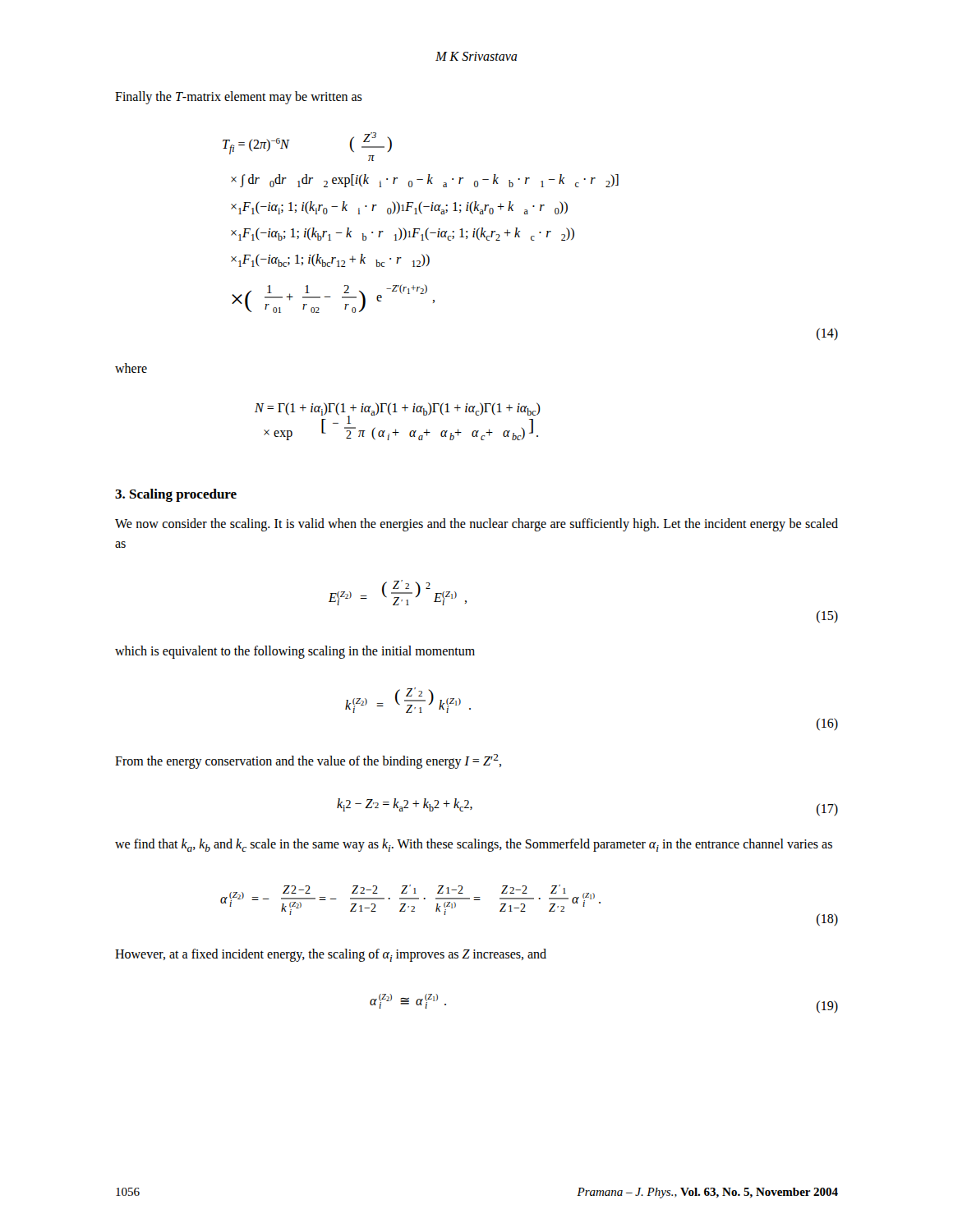
Task: Click the passage that begins "We now consider the scaling."
Action: (x=476, y=534)
